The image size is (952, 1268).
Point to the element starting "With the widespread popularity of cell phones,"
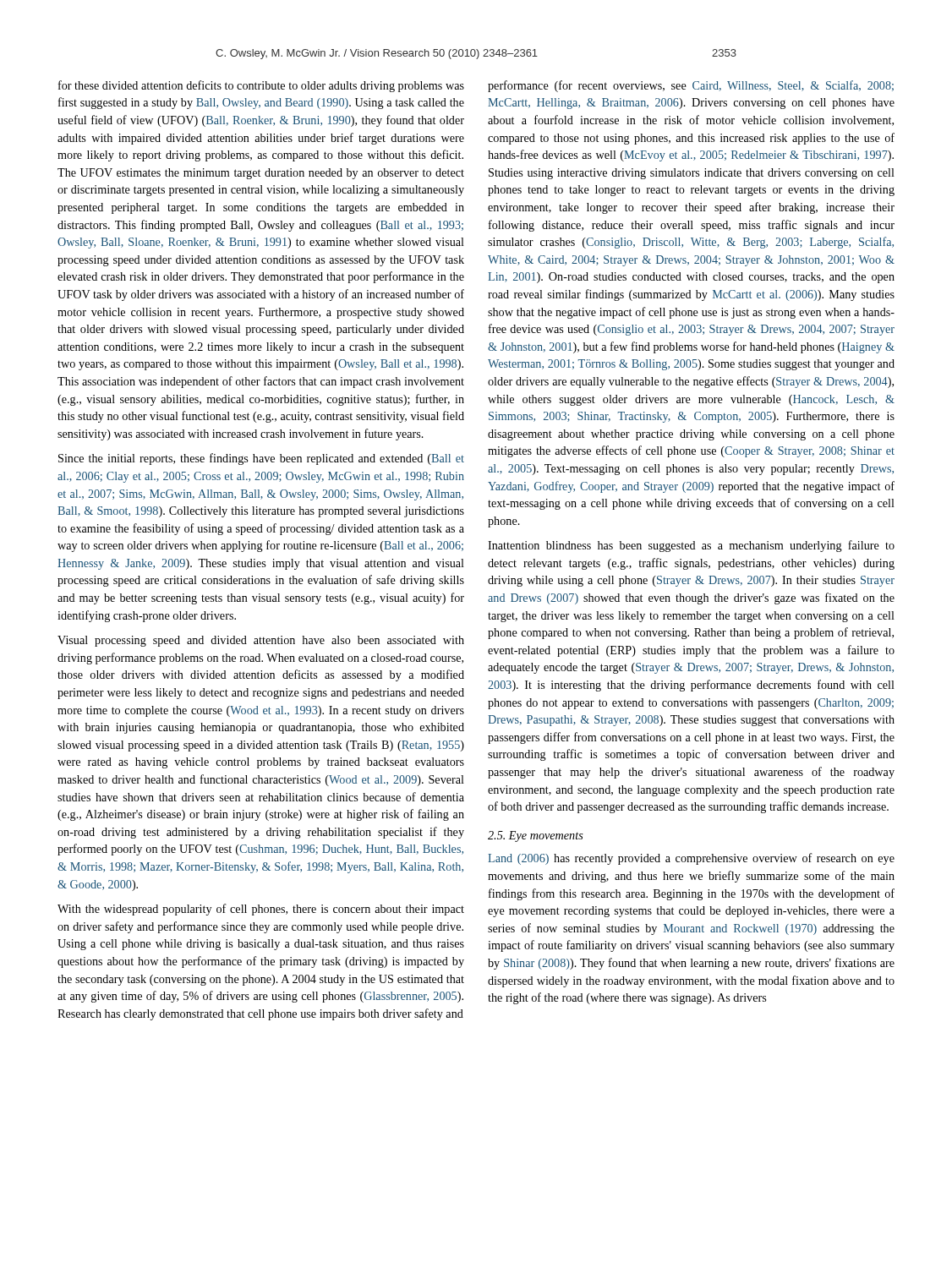261,961
